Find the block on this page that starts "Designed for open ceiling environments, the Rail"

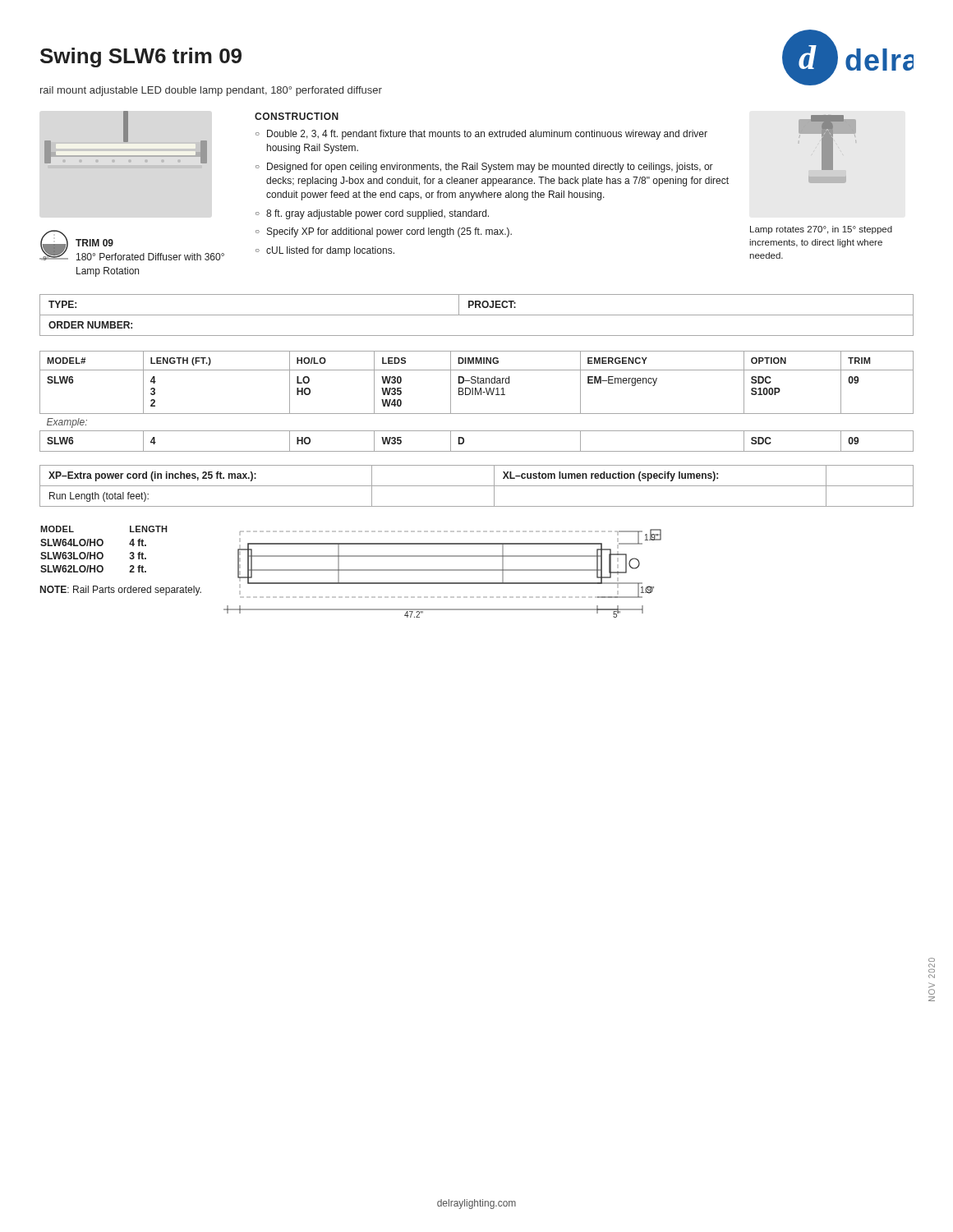[497, 181]
